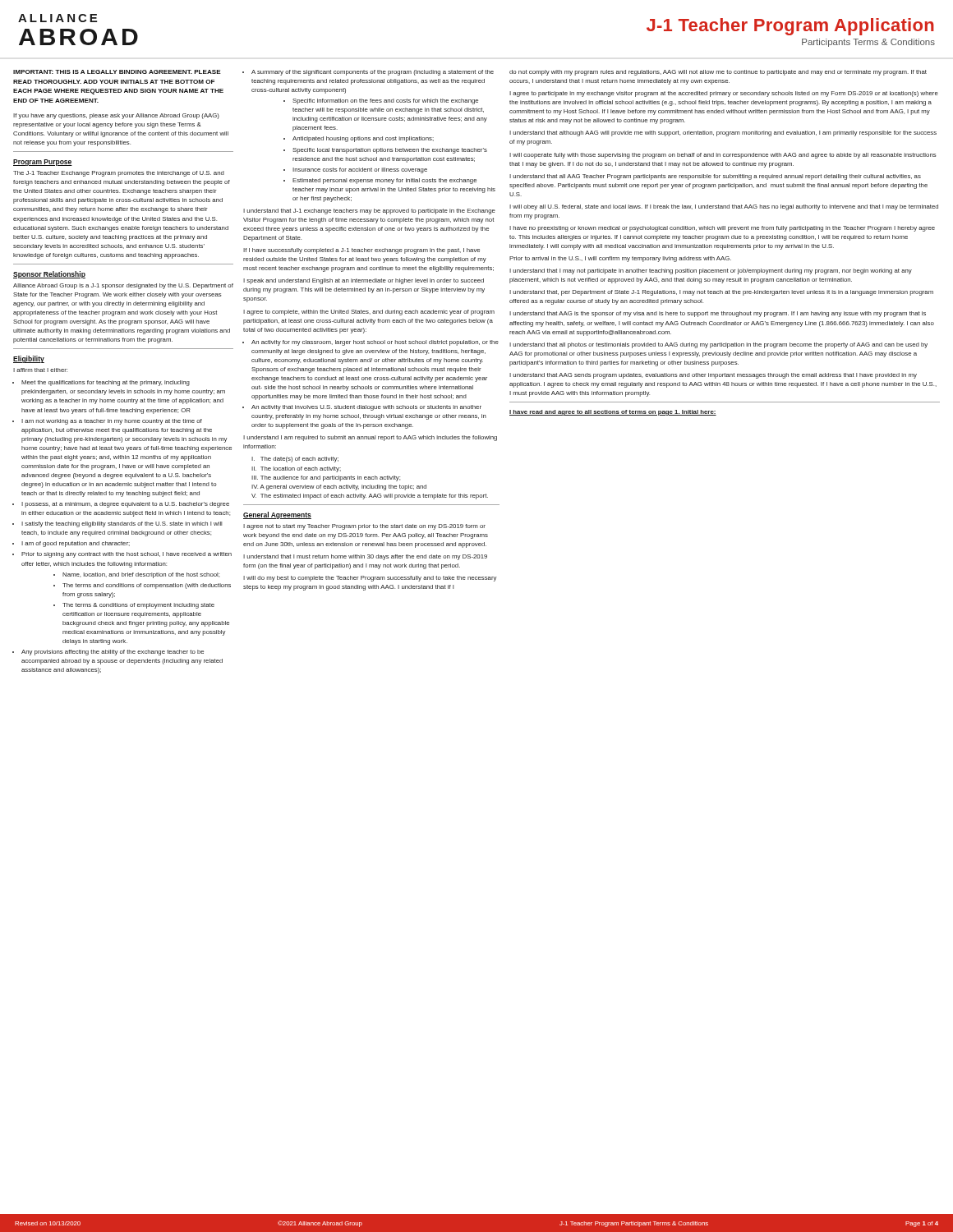Navigate to the text block starting "The J-1 Teacher Exchange Program promotes the"
The height and width of the screenshot is (1232, 953).
[121, 214]
